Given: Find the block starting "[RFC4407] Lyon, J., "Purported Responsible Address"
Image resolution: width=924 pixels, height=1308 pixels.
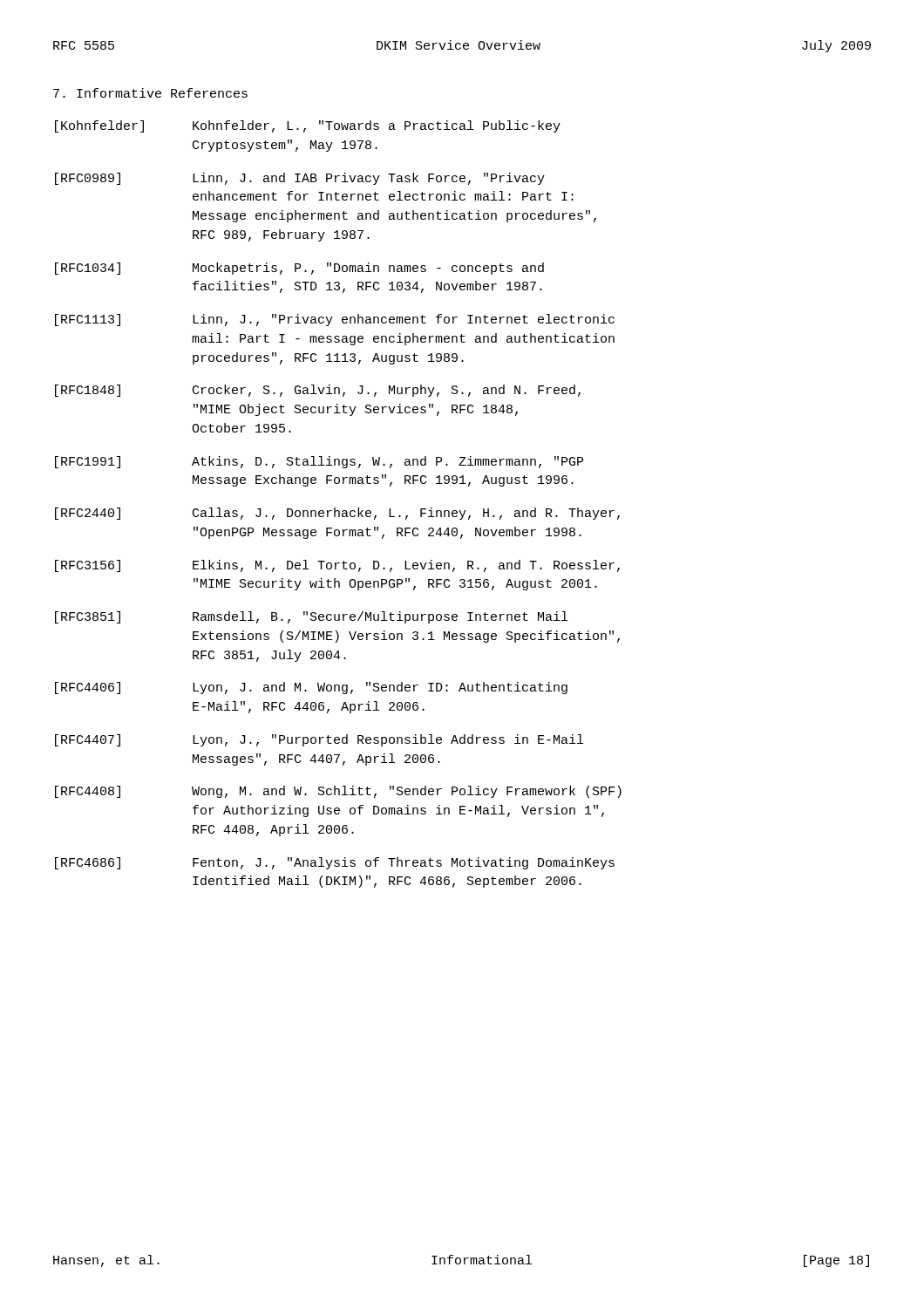Looking at the screenshot, I should pos(462,750).
